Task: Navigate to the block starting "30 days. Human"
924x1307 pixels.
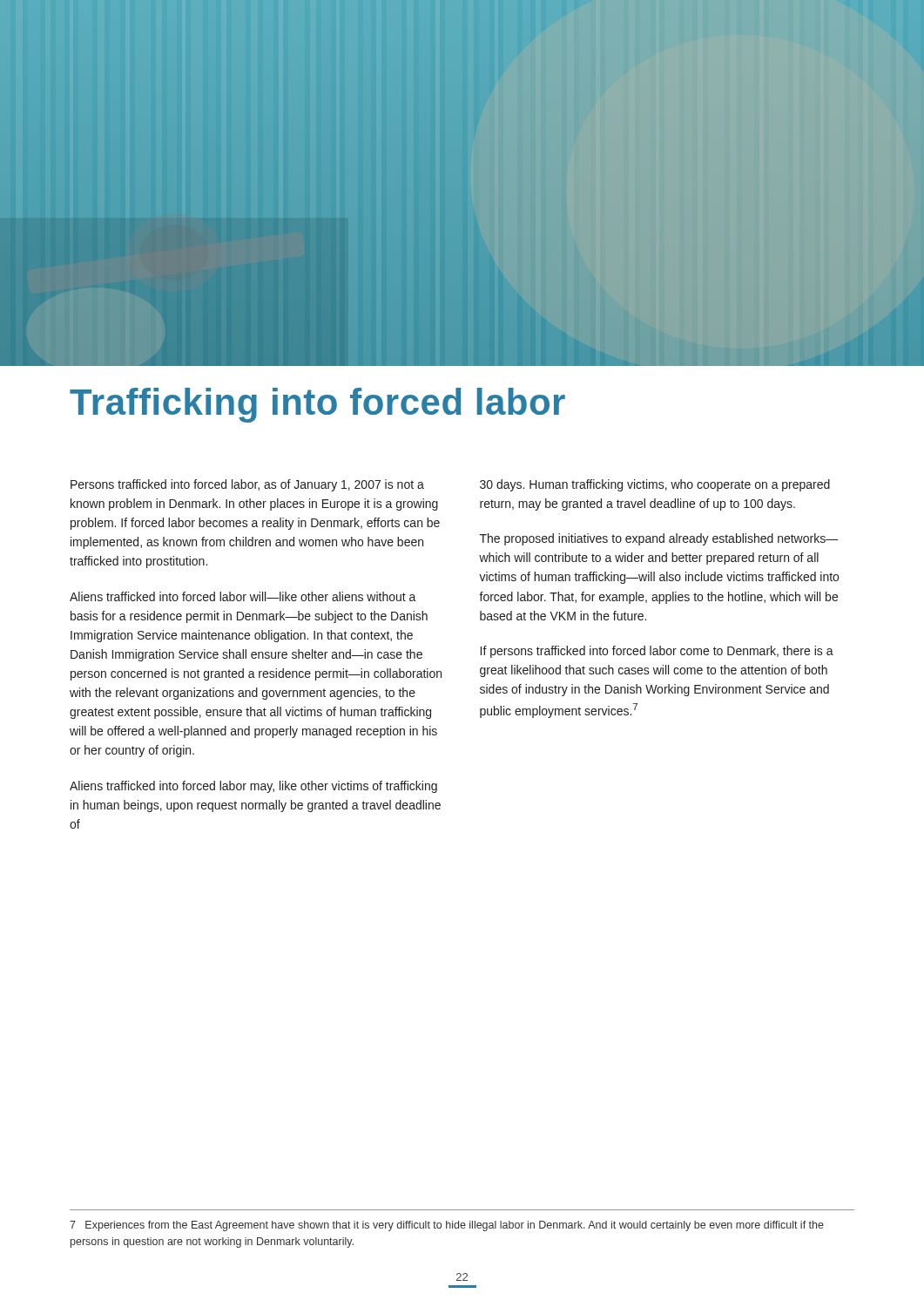Action: 655,494
